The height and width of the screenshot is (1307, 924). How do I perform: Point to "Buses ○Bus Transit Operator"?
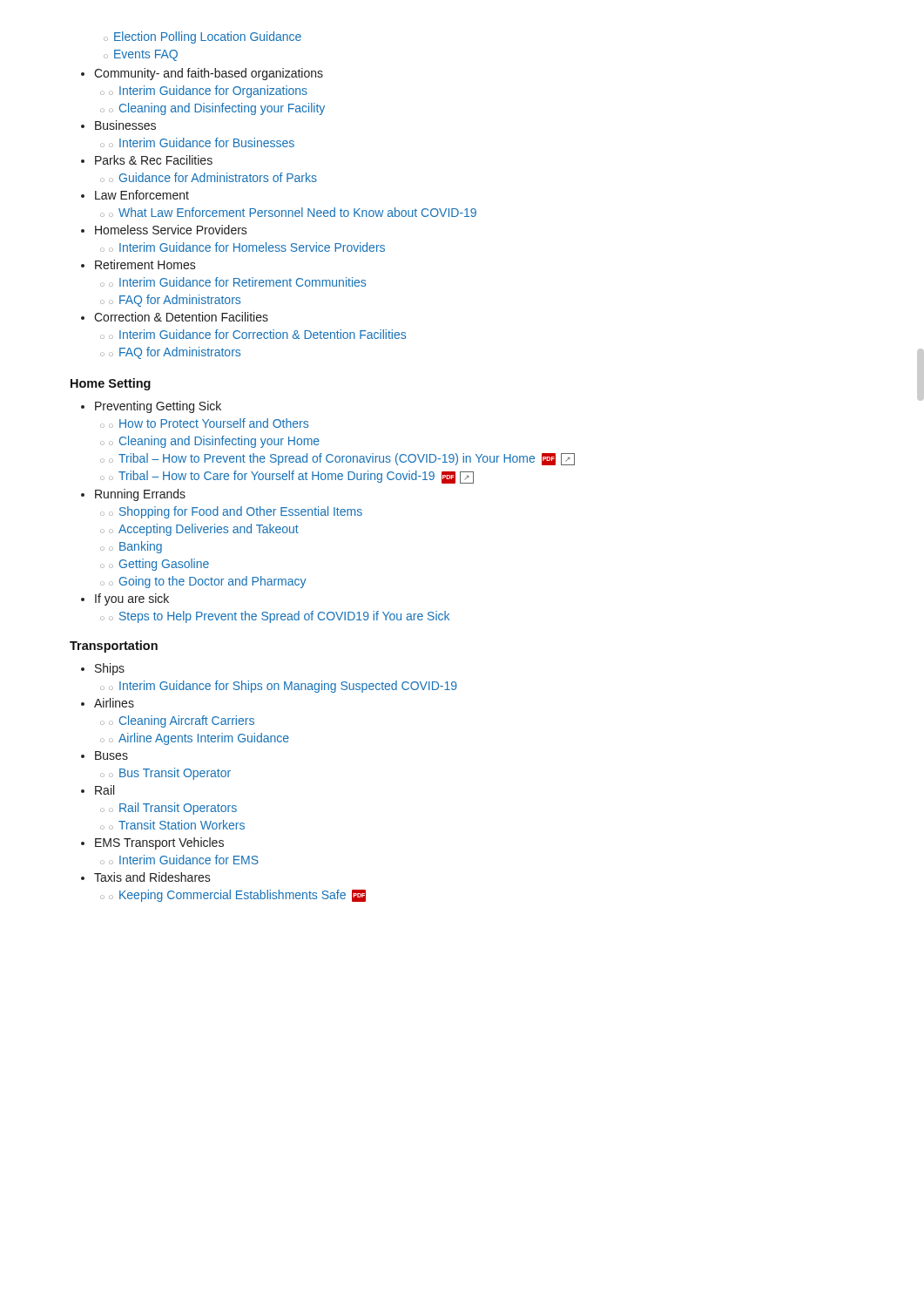[x=105, y=755]
